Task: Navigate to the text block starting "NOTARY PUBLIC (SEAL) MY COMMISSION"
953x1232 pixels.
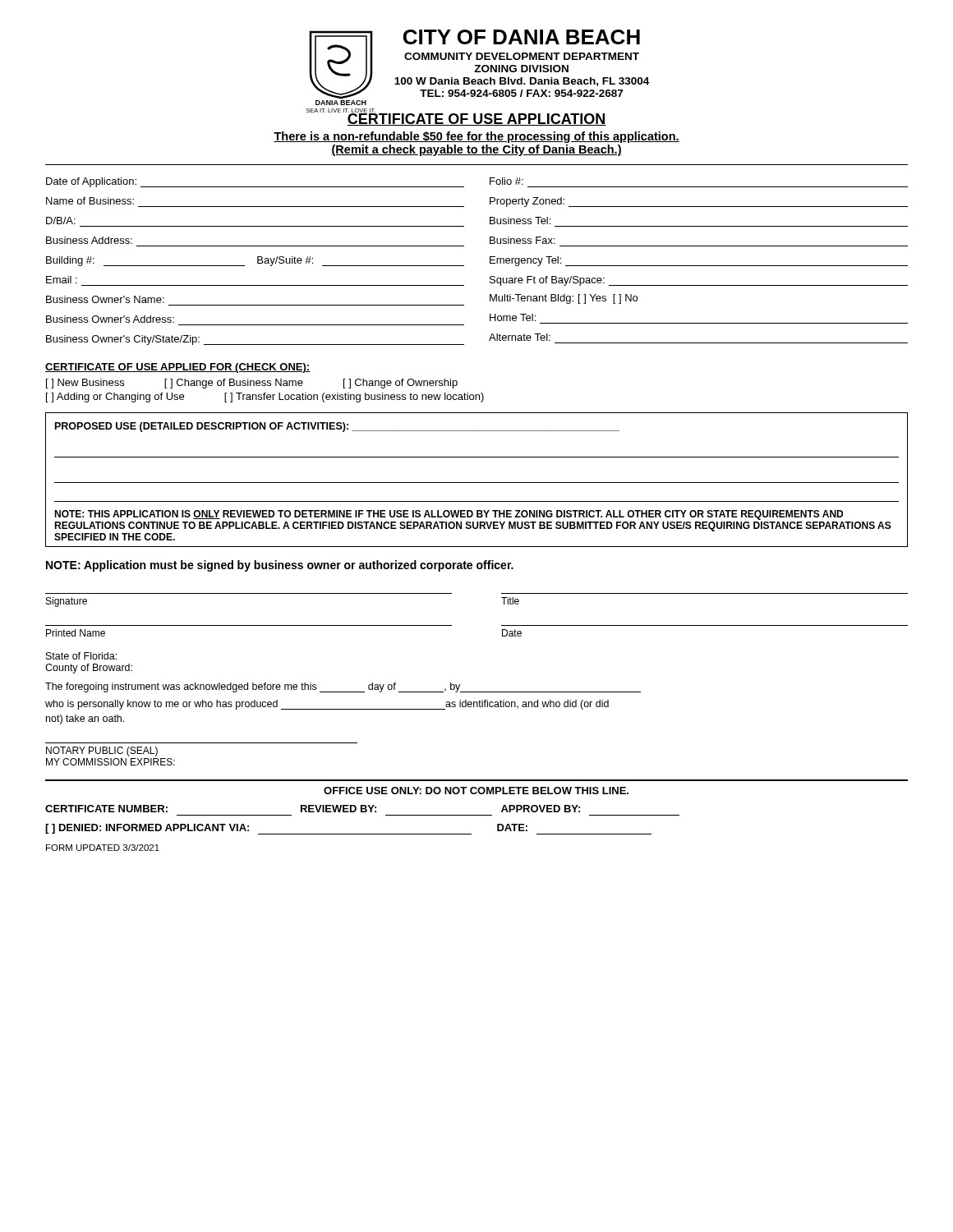Action: 102,752
